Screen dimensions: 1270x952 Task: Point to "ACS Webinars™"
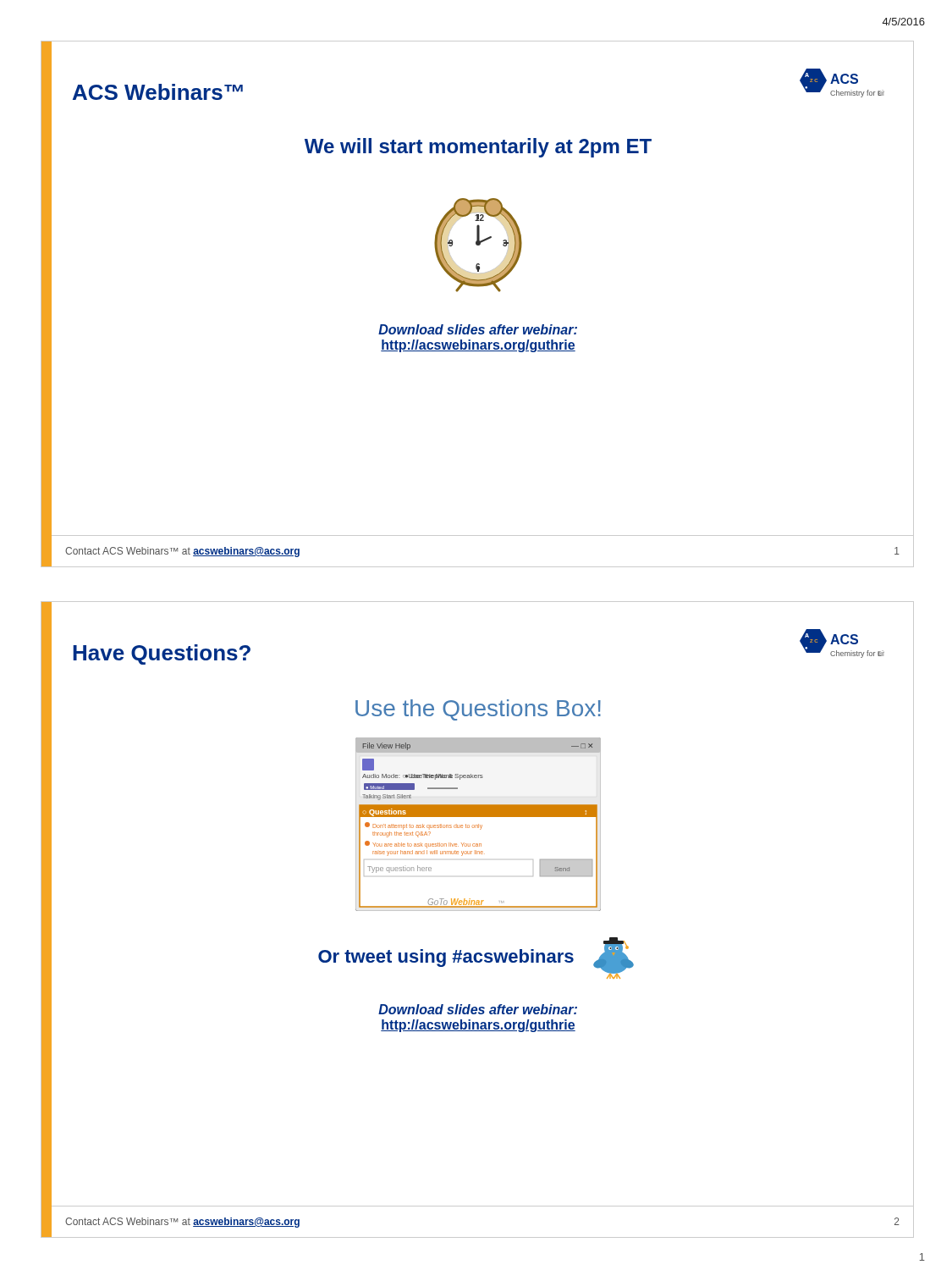point(159,92)
